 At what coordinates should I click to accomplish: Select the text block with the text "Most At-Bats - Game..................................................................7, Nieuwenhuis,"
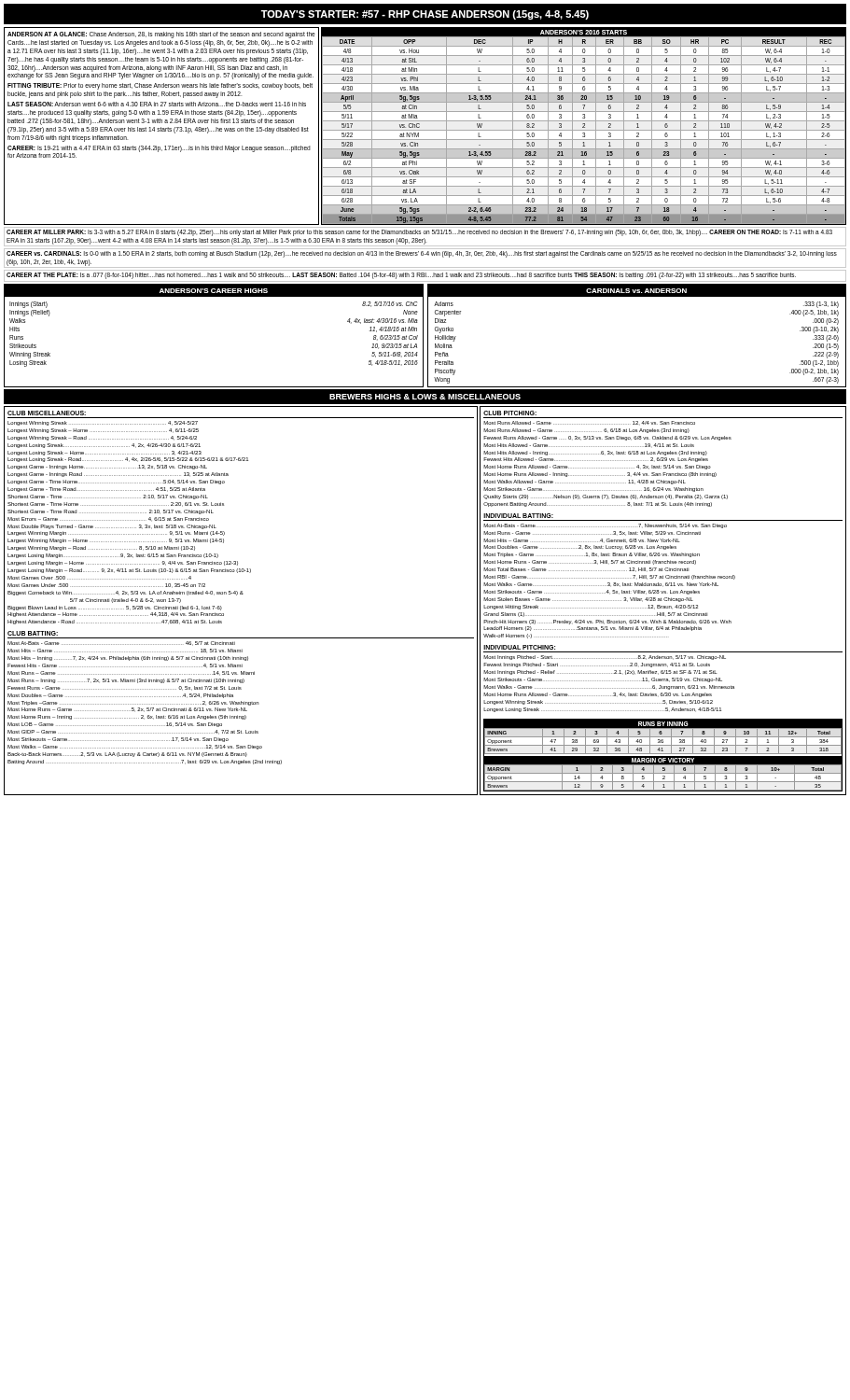(609, 581)
